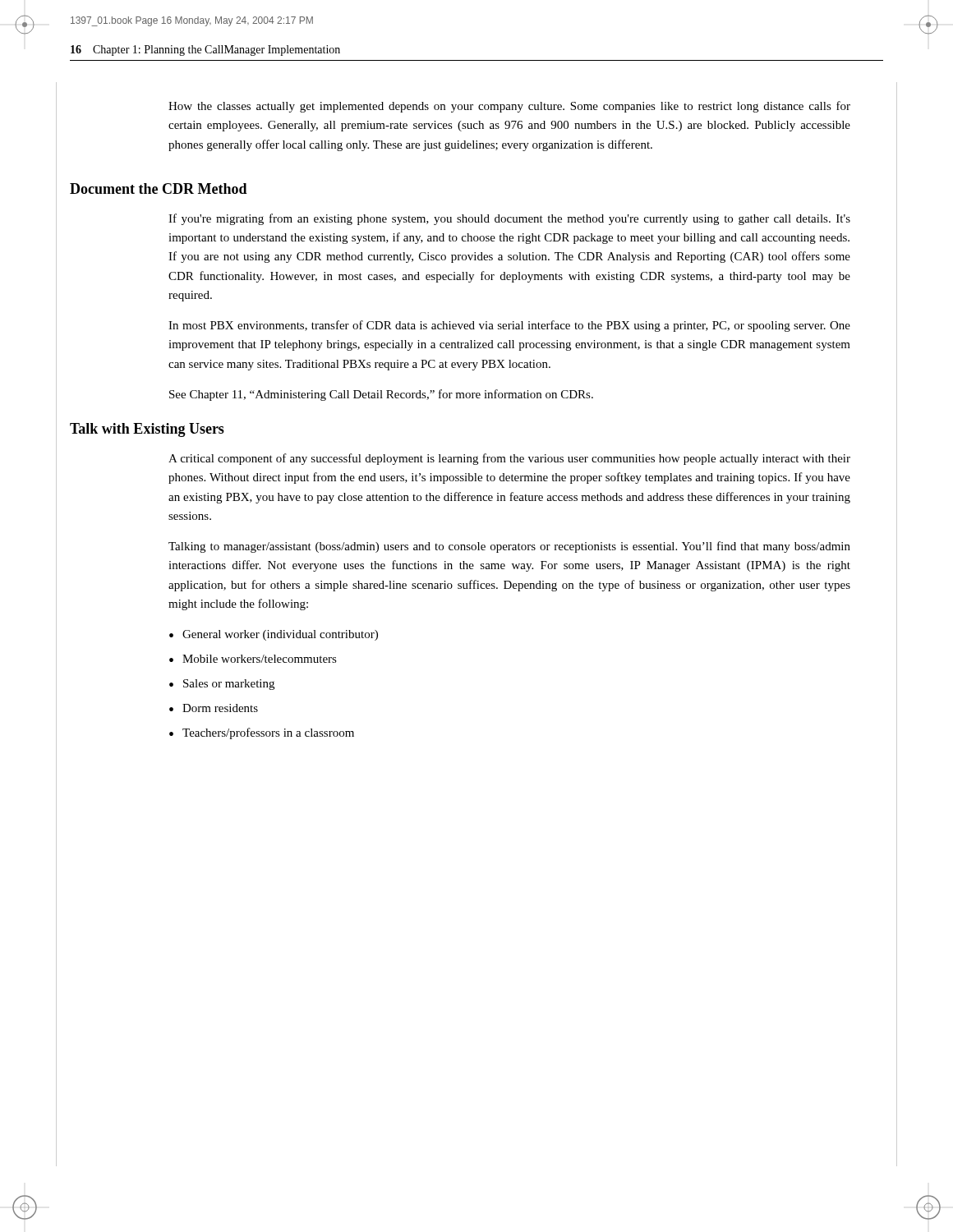
Task: Click on the list item containing "• Teachers/professors in a classroom"
Action: [x=261, y=734]
